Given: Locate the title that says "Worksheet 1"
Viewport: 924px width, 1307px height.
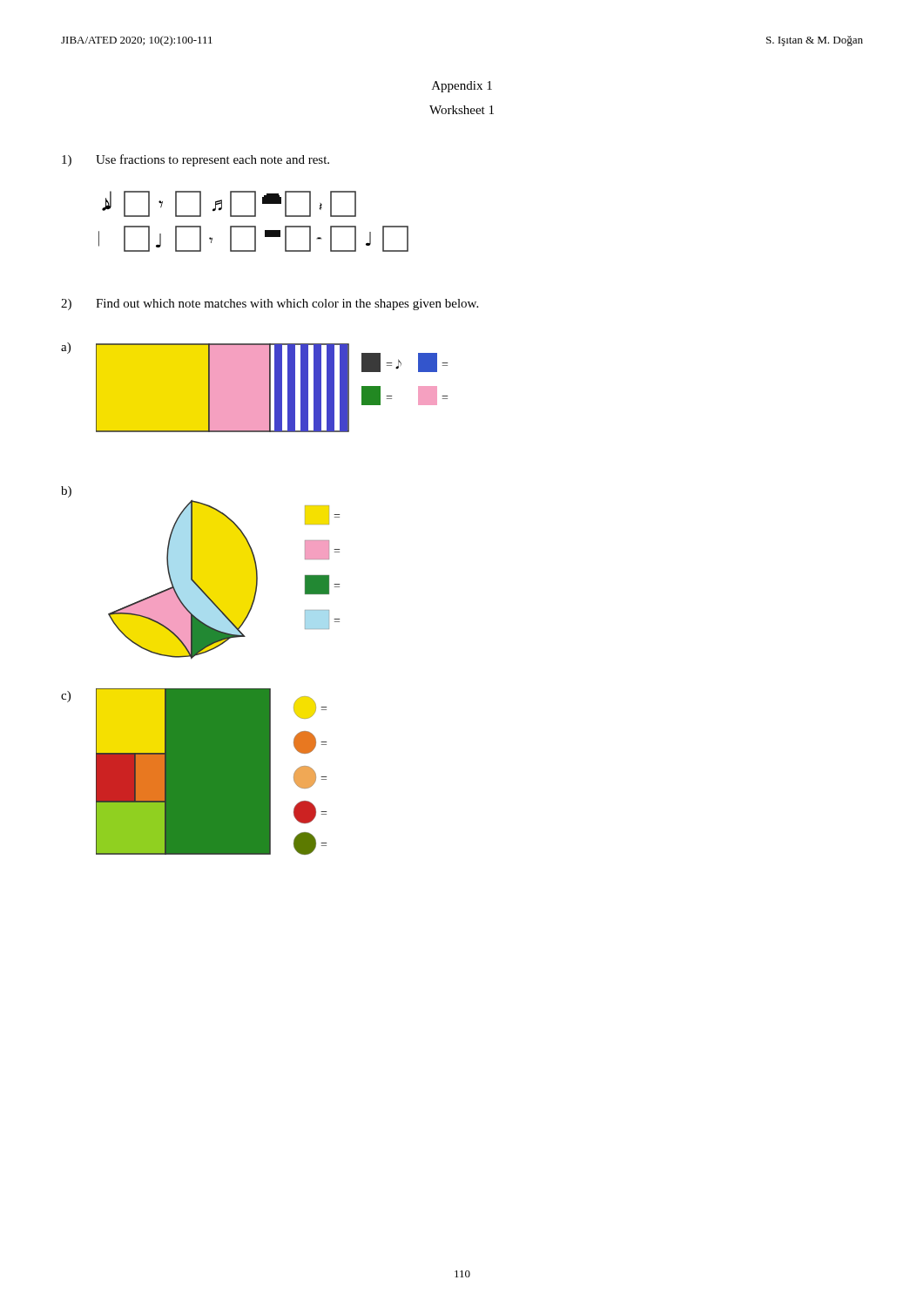Looking at the screenshot, I should 462,110.
